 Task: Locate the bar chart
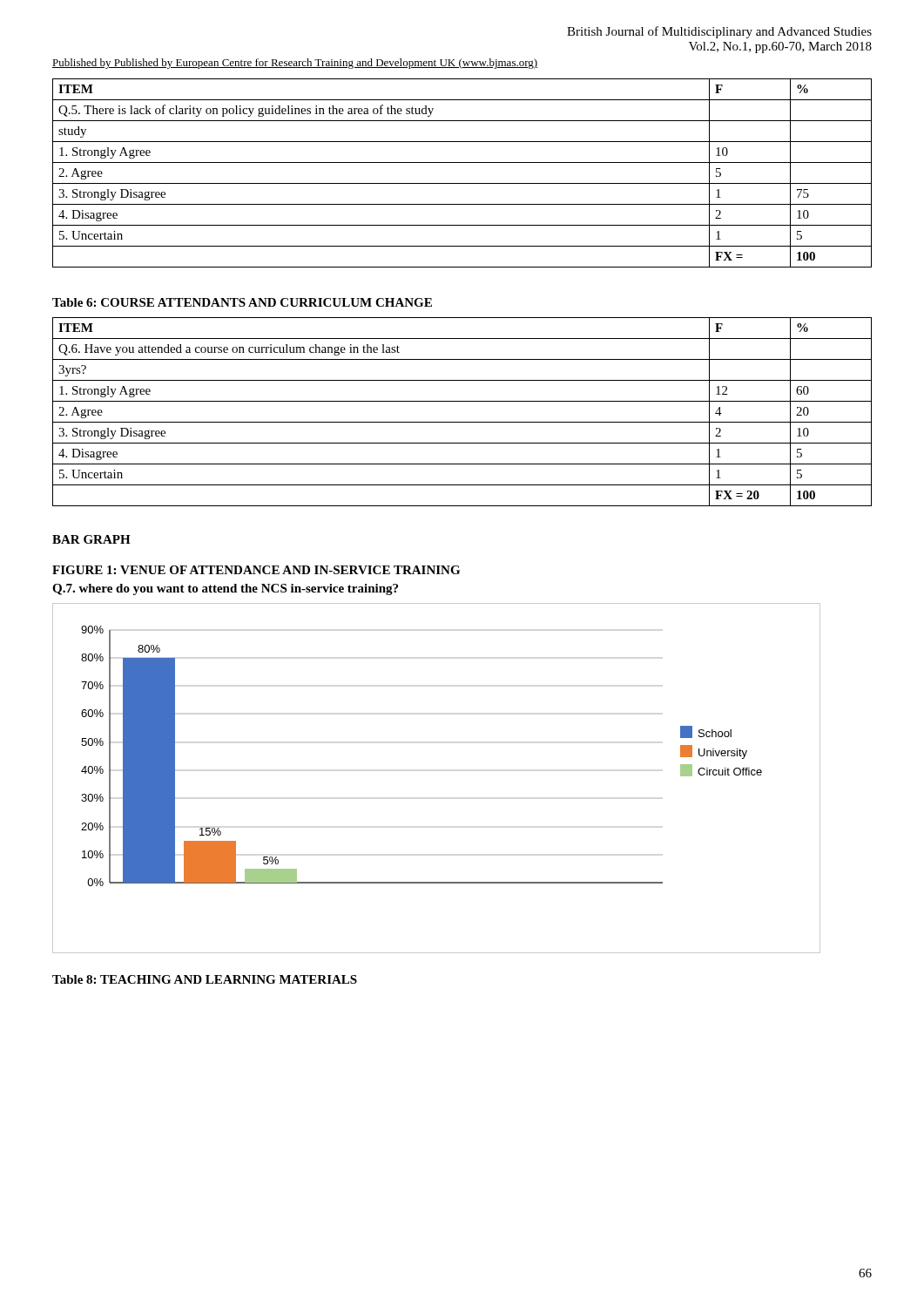click(436, 778)
